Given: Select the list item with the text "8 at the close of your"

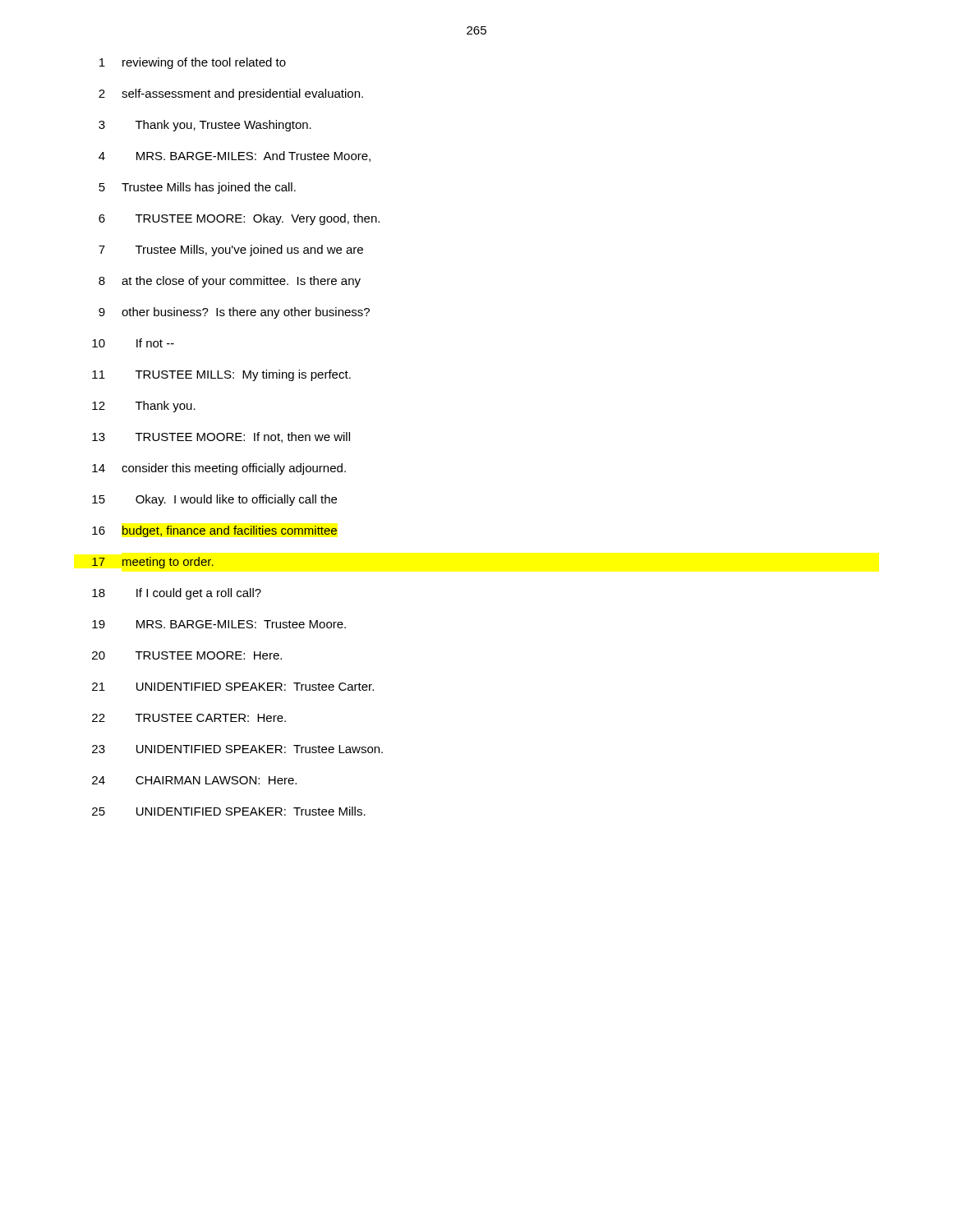Looking at the screenshot, I should tap(230, 282).
